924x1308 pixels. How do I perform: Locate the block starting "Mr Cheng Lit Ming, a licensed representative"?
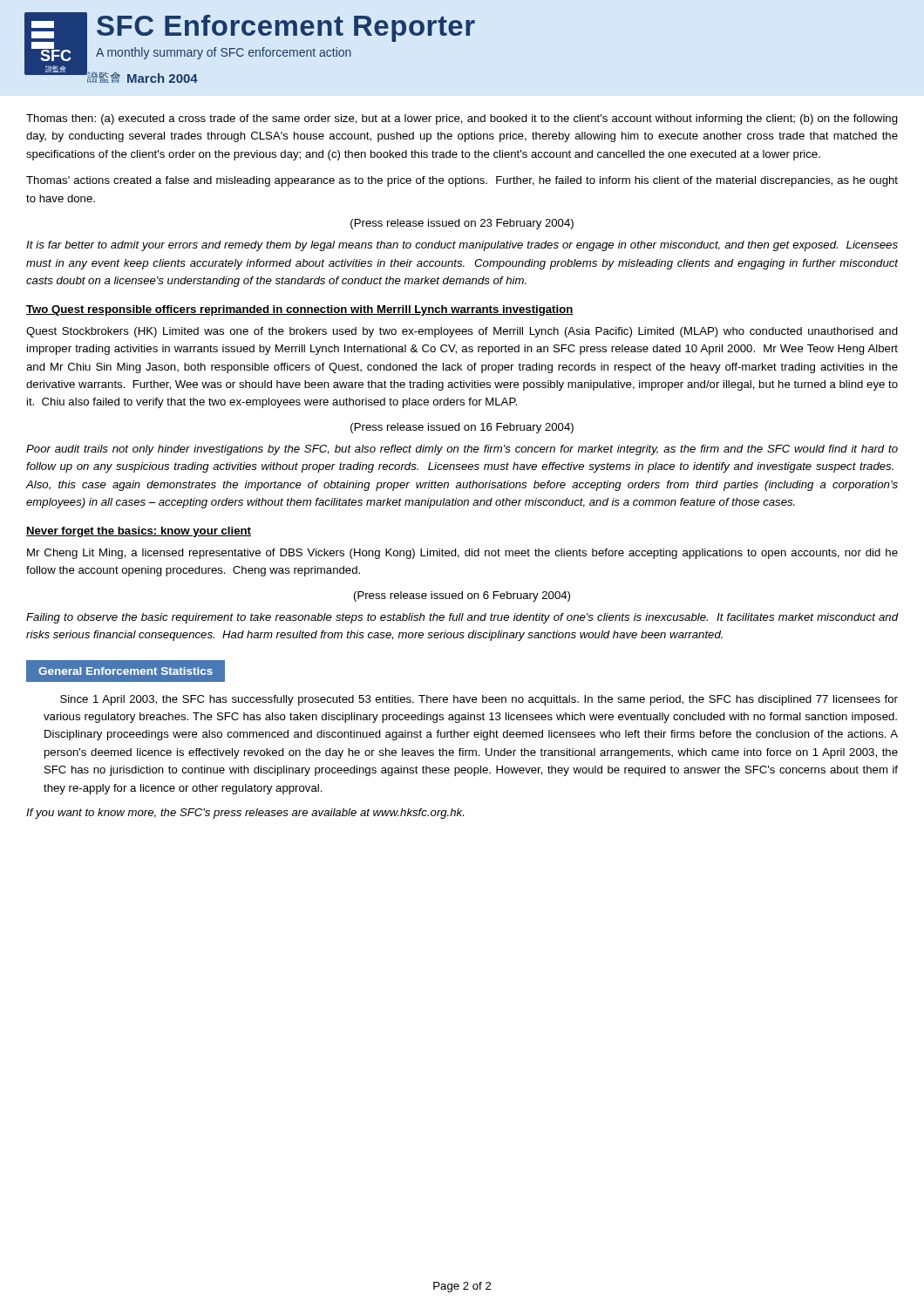[x=462, y=561]
